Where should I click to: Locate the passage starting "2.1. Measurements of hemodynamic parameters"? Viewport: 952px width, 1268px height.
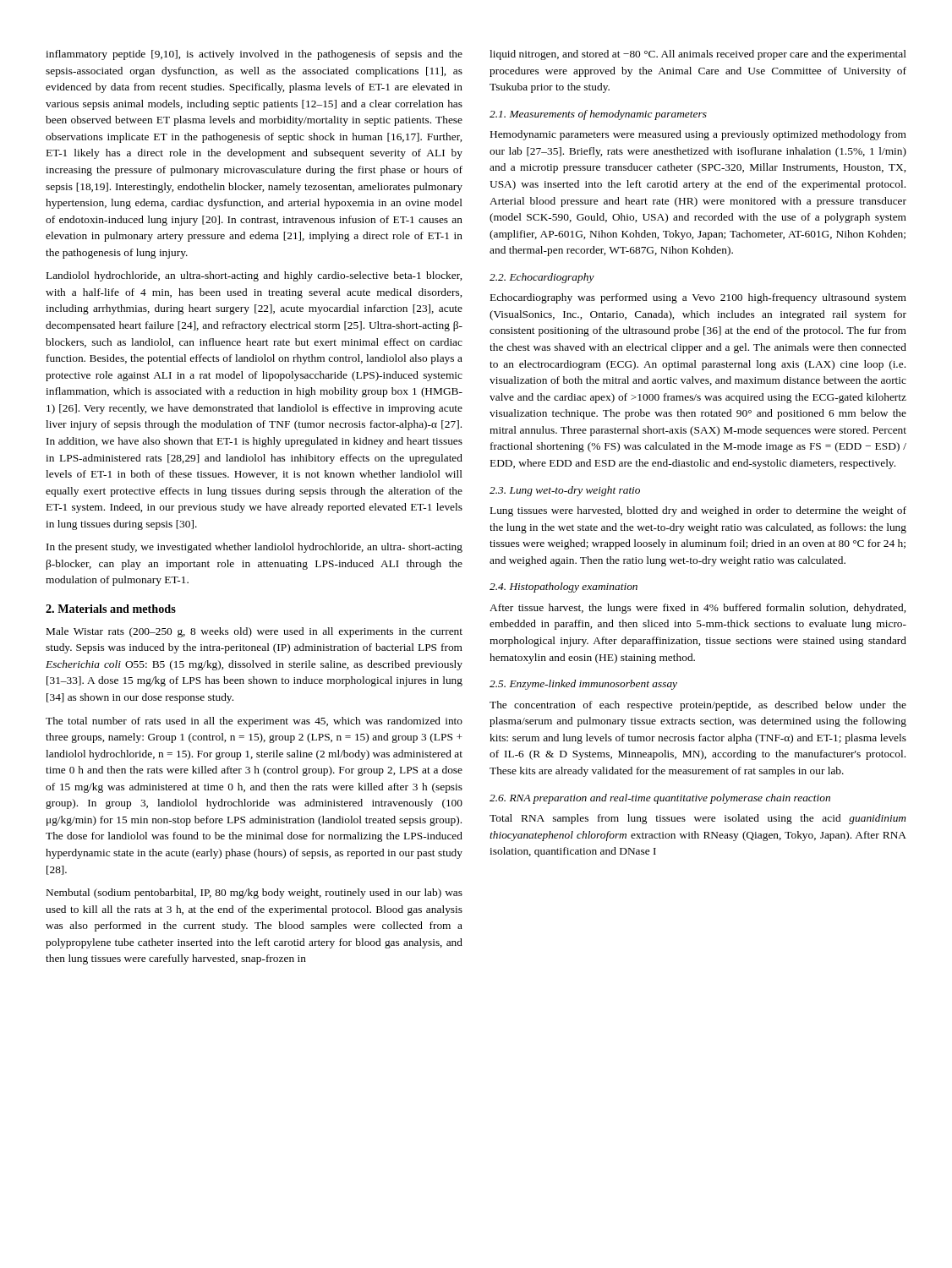[x=698, y=114]
